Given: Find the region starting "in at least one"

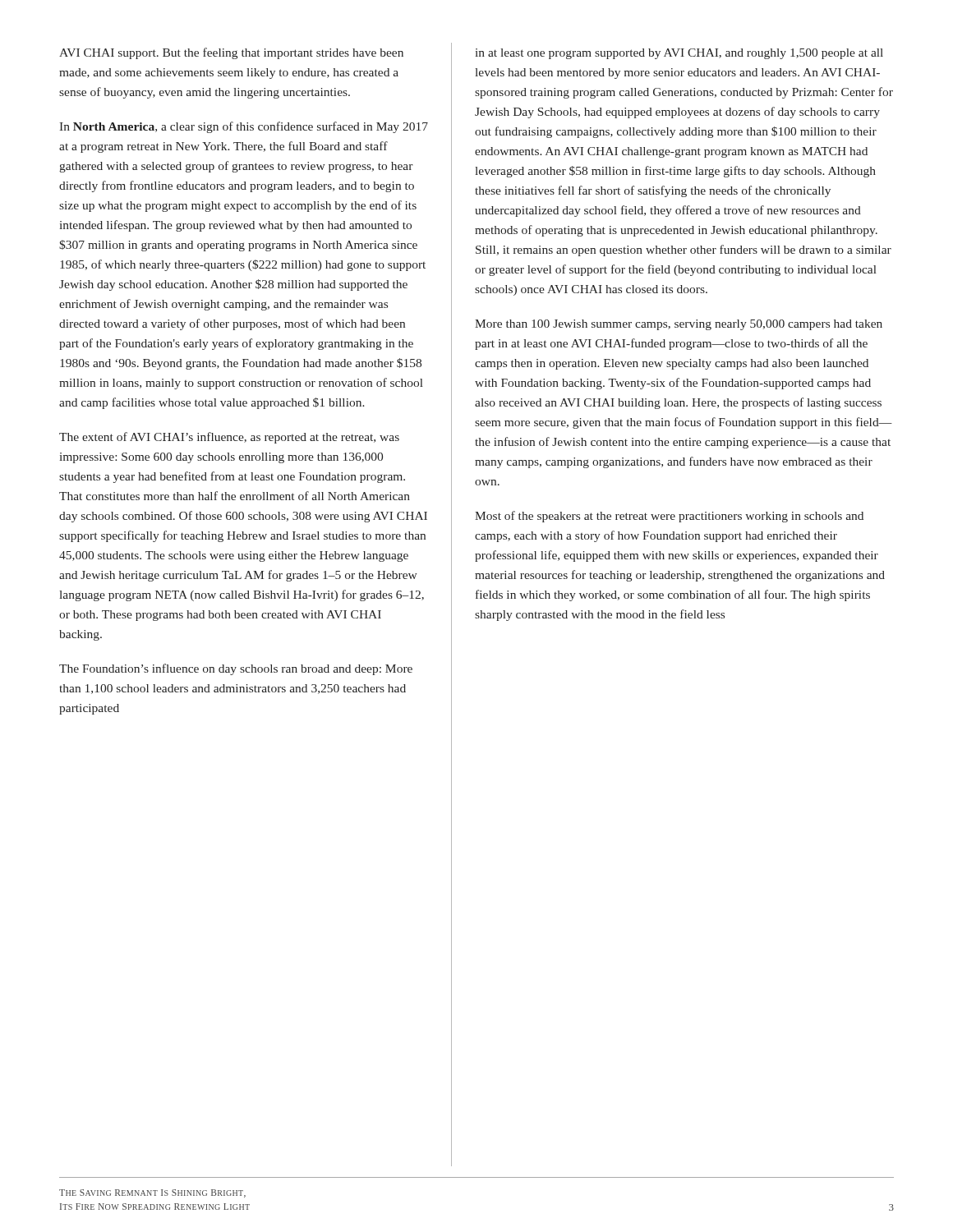Looking at the screenshot, I should [x=684, y=171].
